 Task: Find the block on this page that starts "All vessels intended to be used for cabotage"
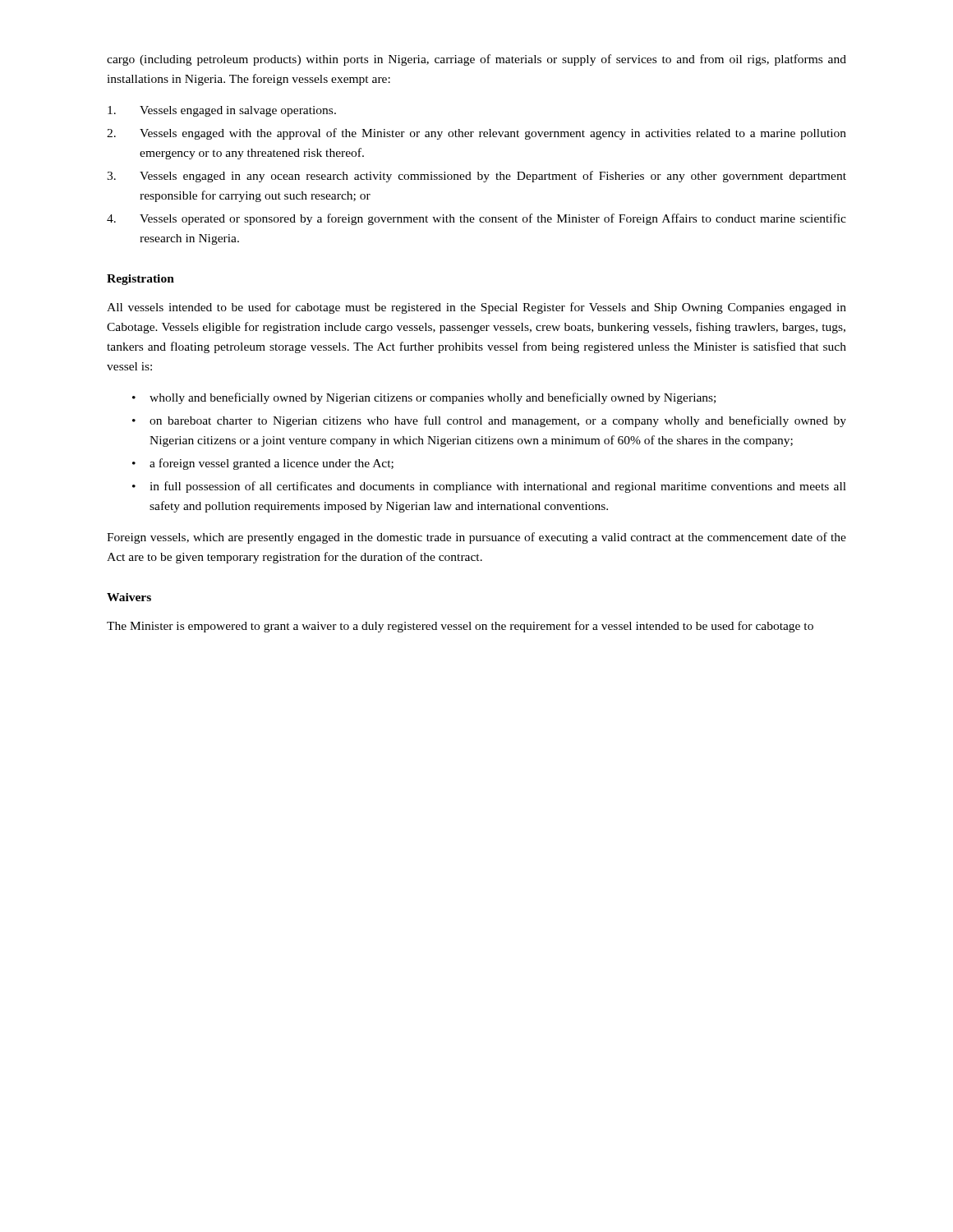476,336
